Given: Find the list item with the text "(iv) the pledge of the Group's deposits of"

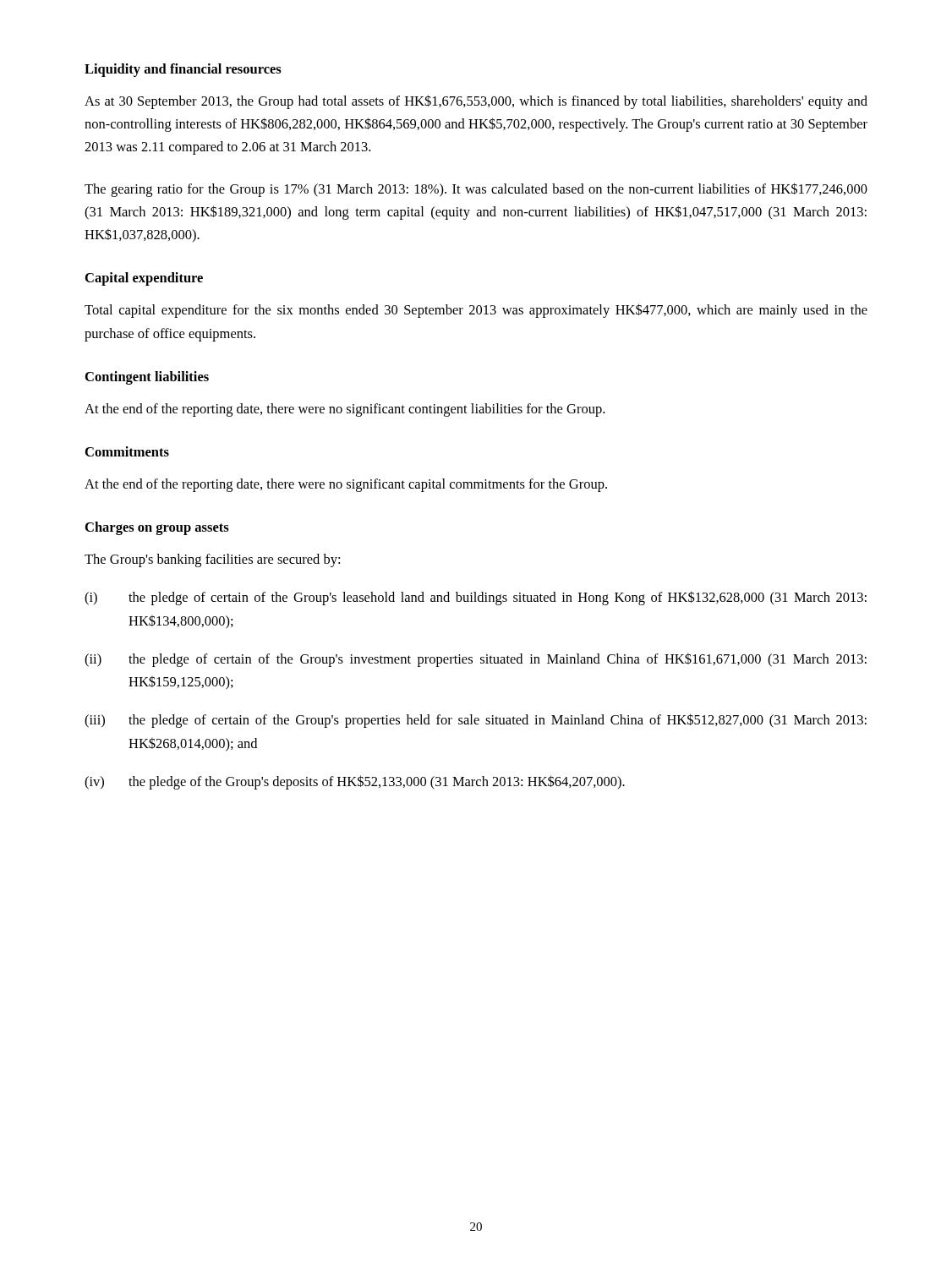Looking at the screenshot, I should click(476, 781).
